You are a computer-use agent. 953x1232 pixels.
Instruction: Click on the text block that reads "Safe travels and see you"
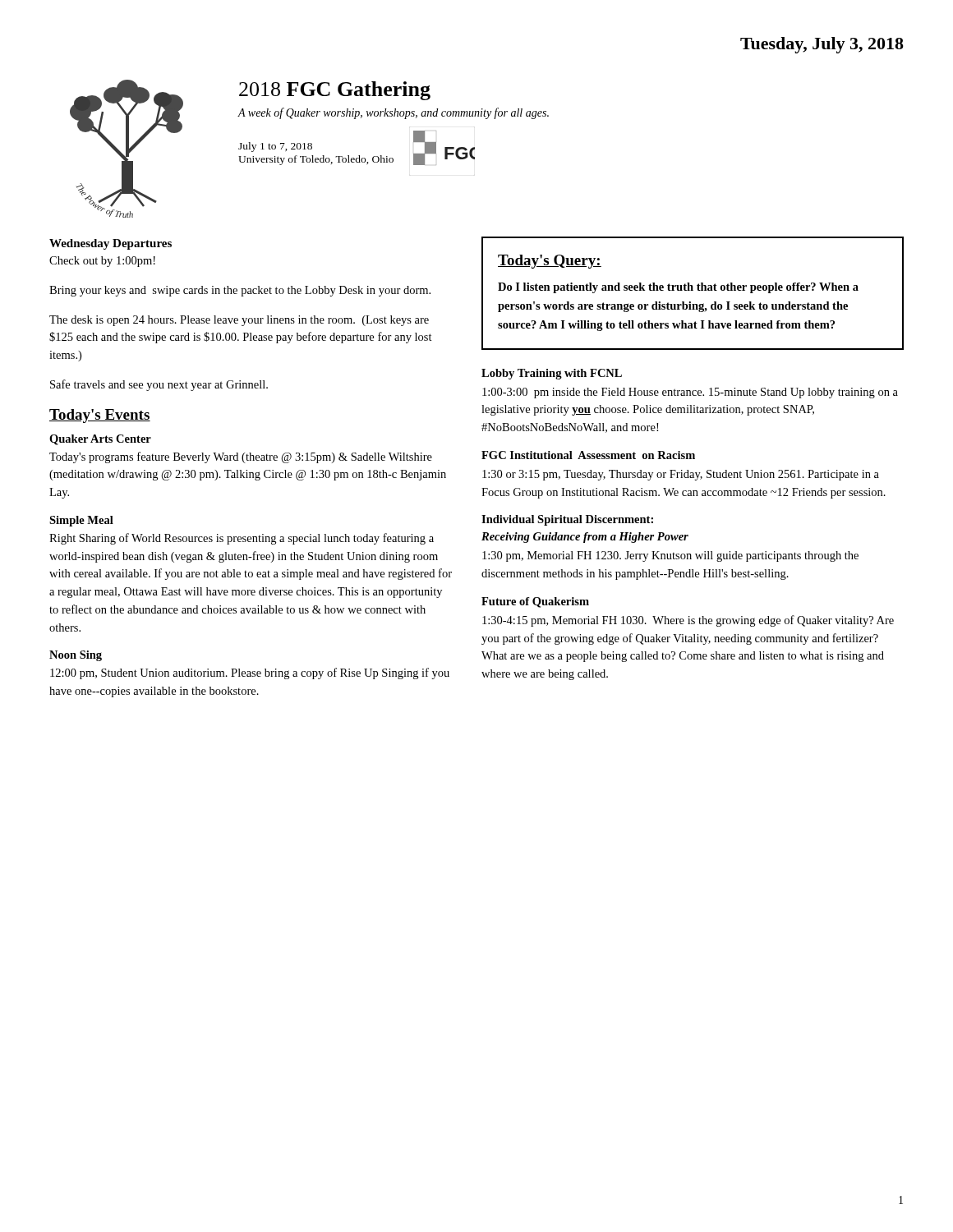[x=159, y=384]
